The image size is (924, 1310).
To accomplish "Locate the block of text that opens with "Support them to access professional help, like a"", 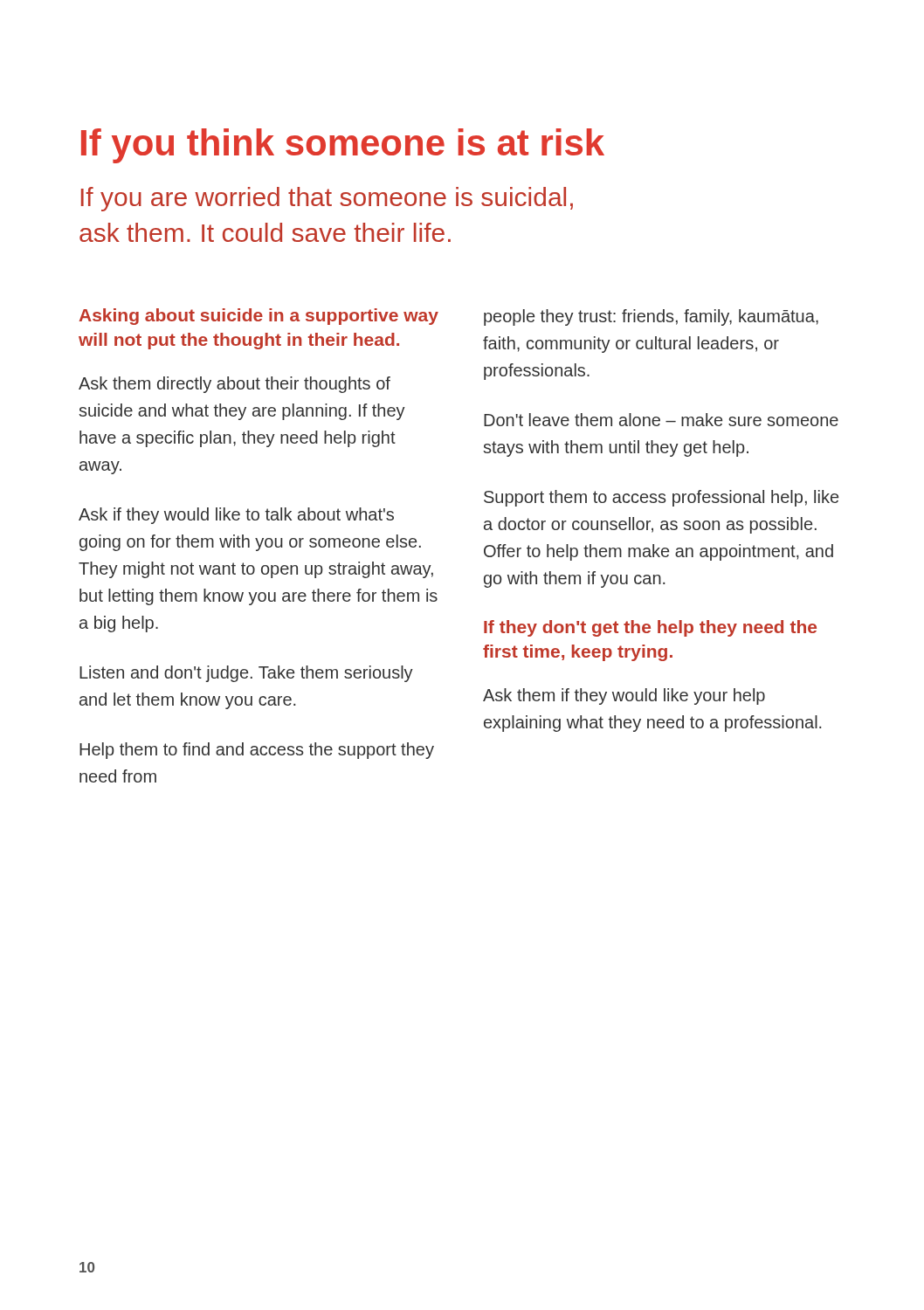I will [x=661, y=538].
